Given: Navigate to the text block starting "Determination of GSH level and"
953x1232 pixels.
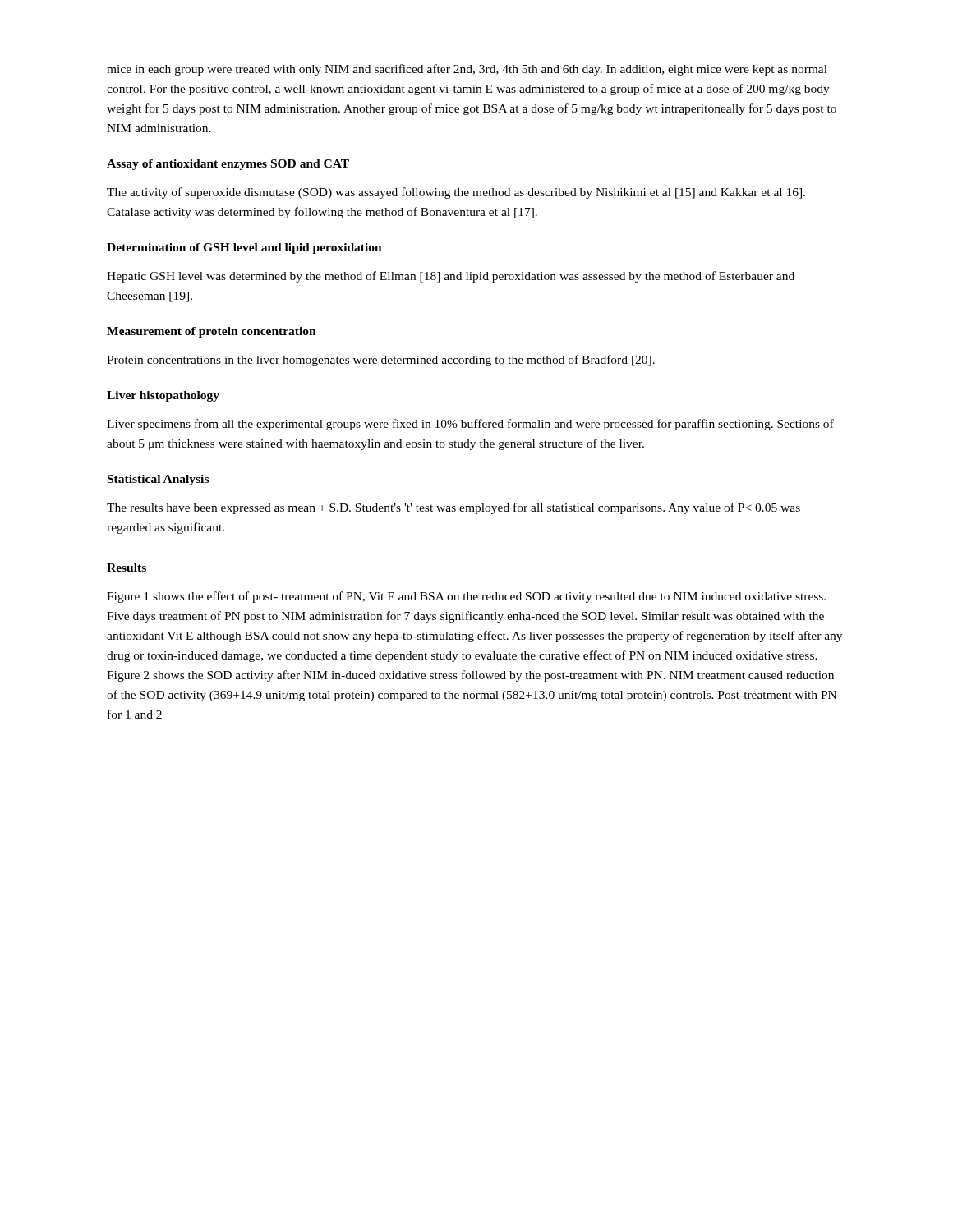Looking at the screenshot, I should coord(244,247).
